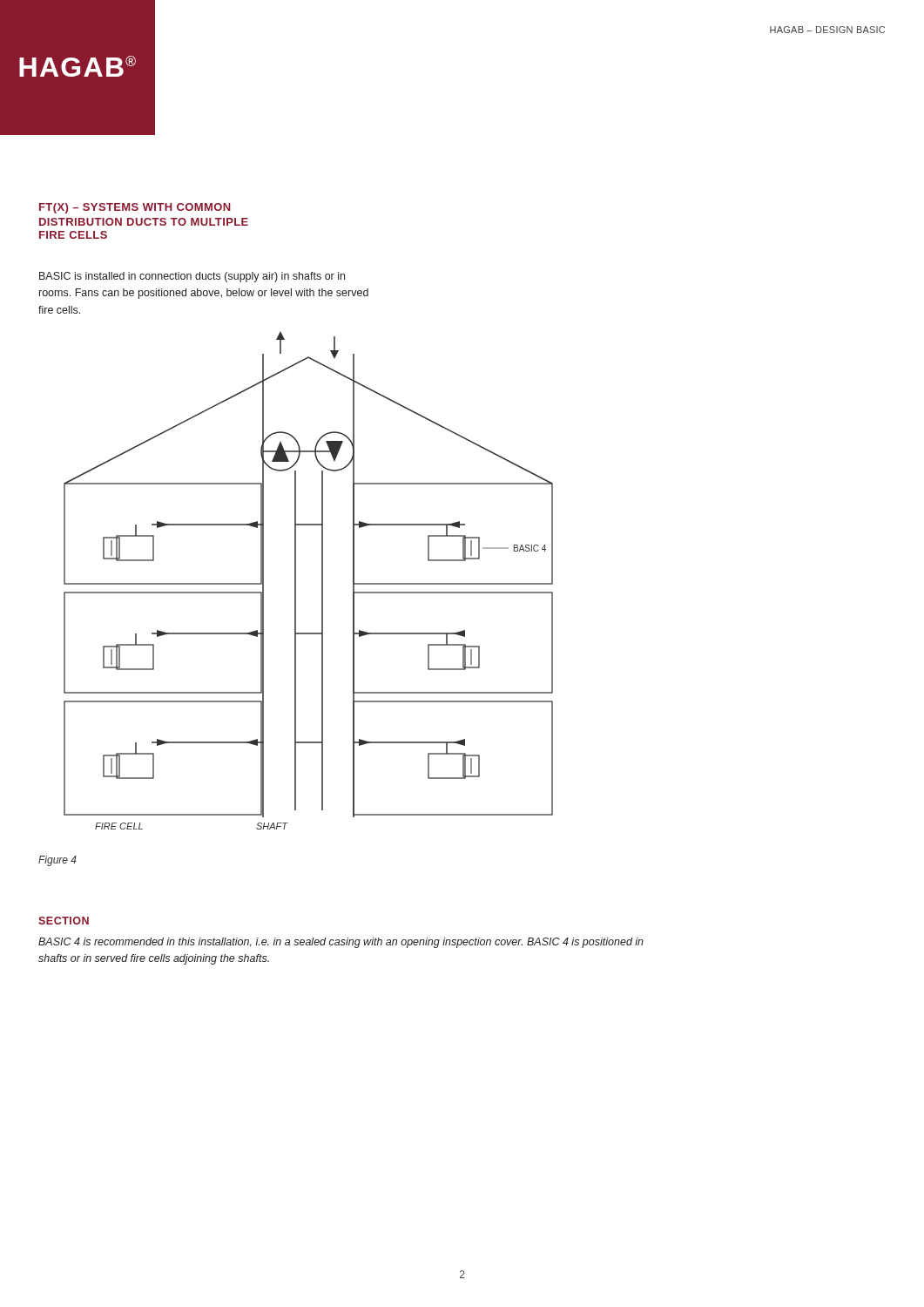Click on the element starting "Figure 4"
The width and height of the screenshot is (924, 1307).
click(58, 860)
